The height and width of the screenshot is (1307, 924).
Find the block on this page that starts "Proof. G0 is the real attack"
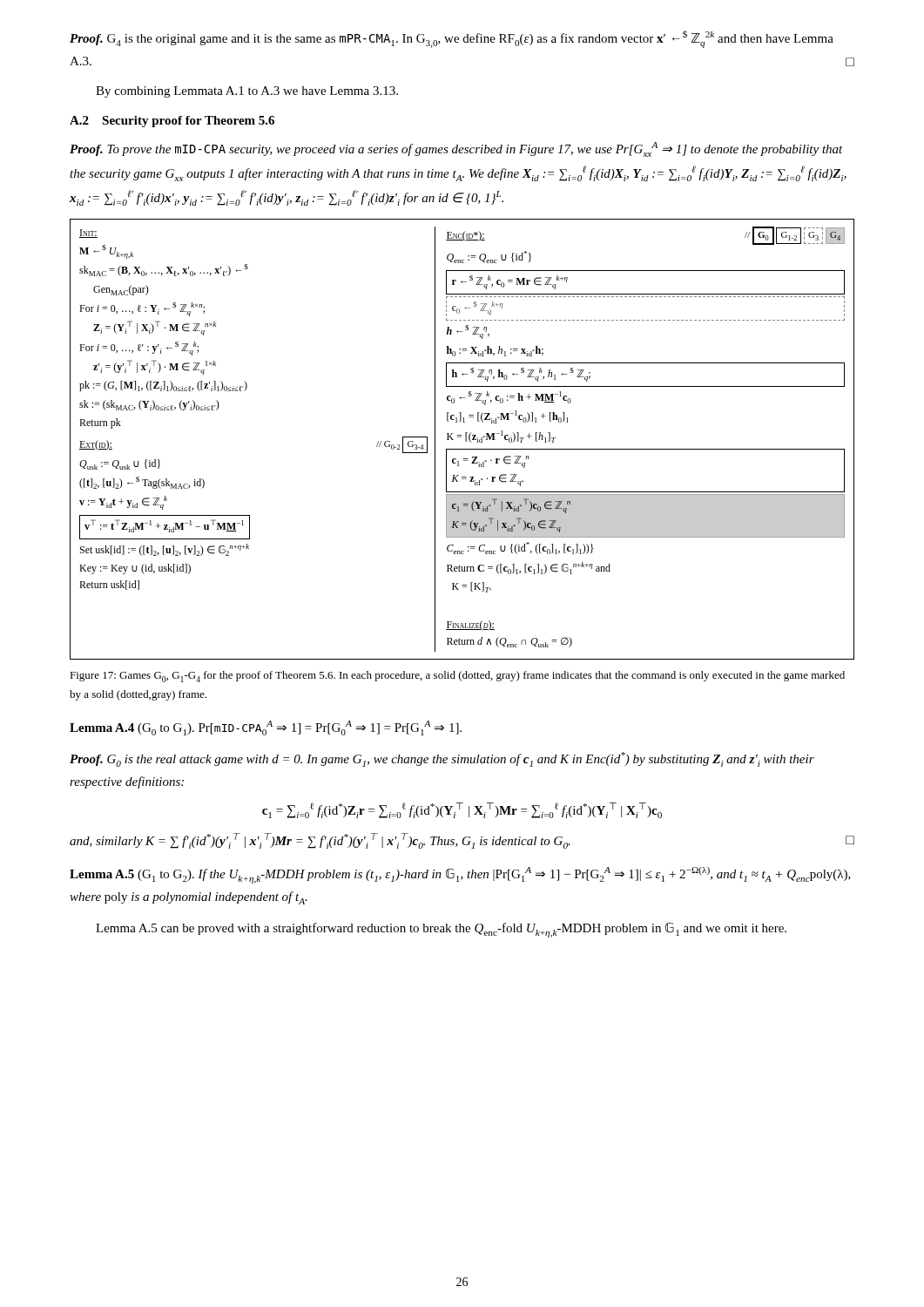442,769
